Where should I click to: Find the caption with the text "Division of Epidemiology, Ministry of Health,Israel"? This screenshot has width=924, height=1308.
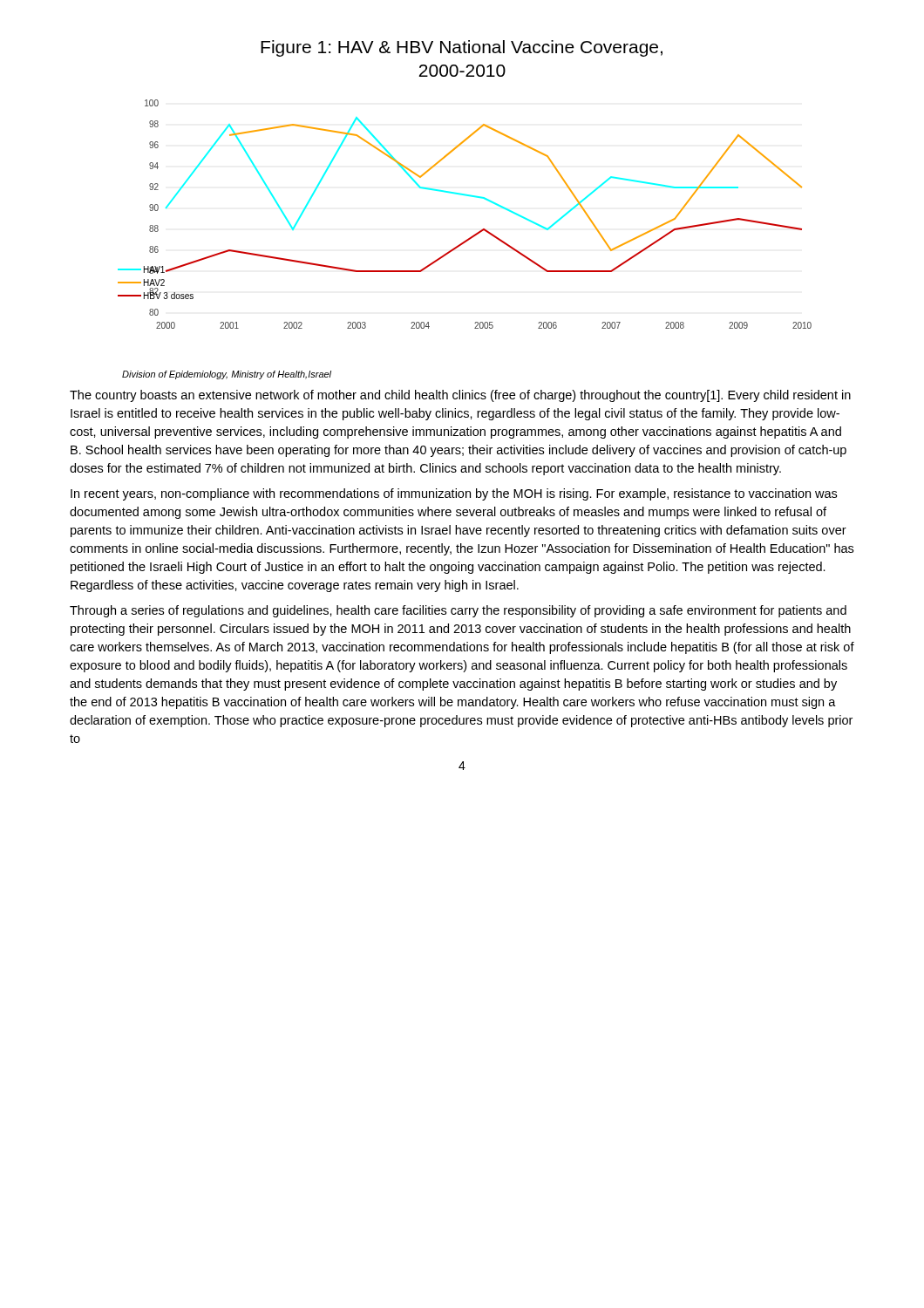[x=227, y=374]
